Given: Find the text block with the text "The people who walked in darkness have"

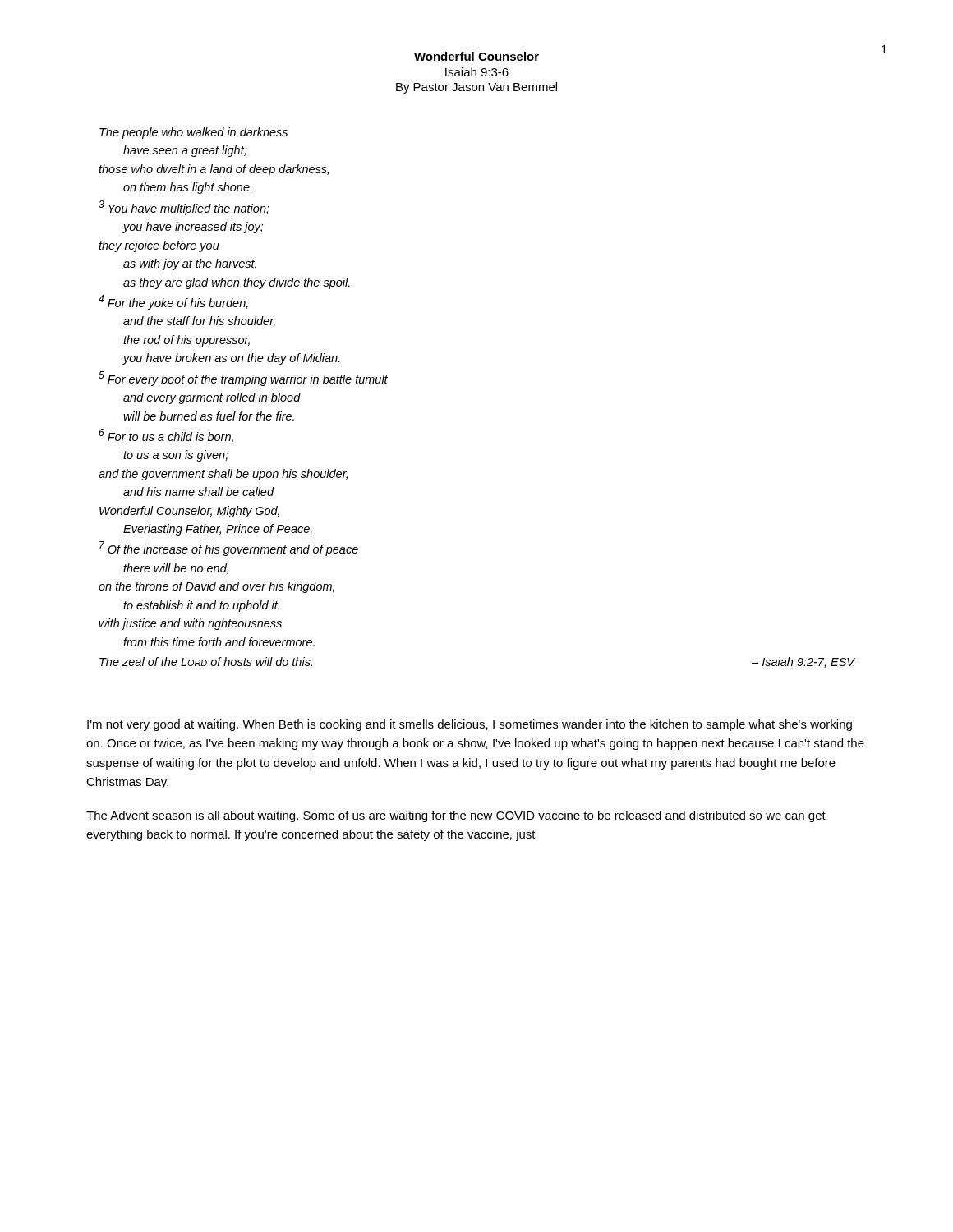Looking at the screenshot, I should point(193,133).
